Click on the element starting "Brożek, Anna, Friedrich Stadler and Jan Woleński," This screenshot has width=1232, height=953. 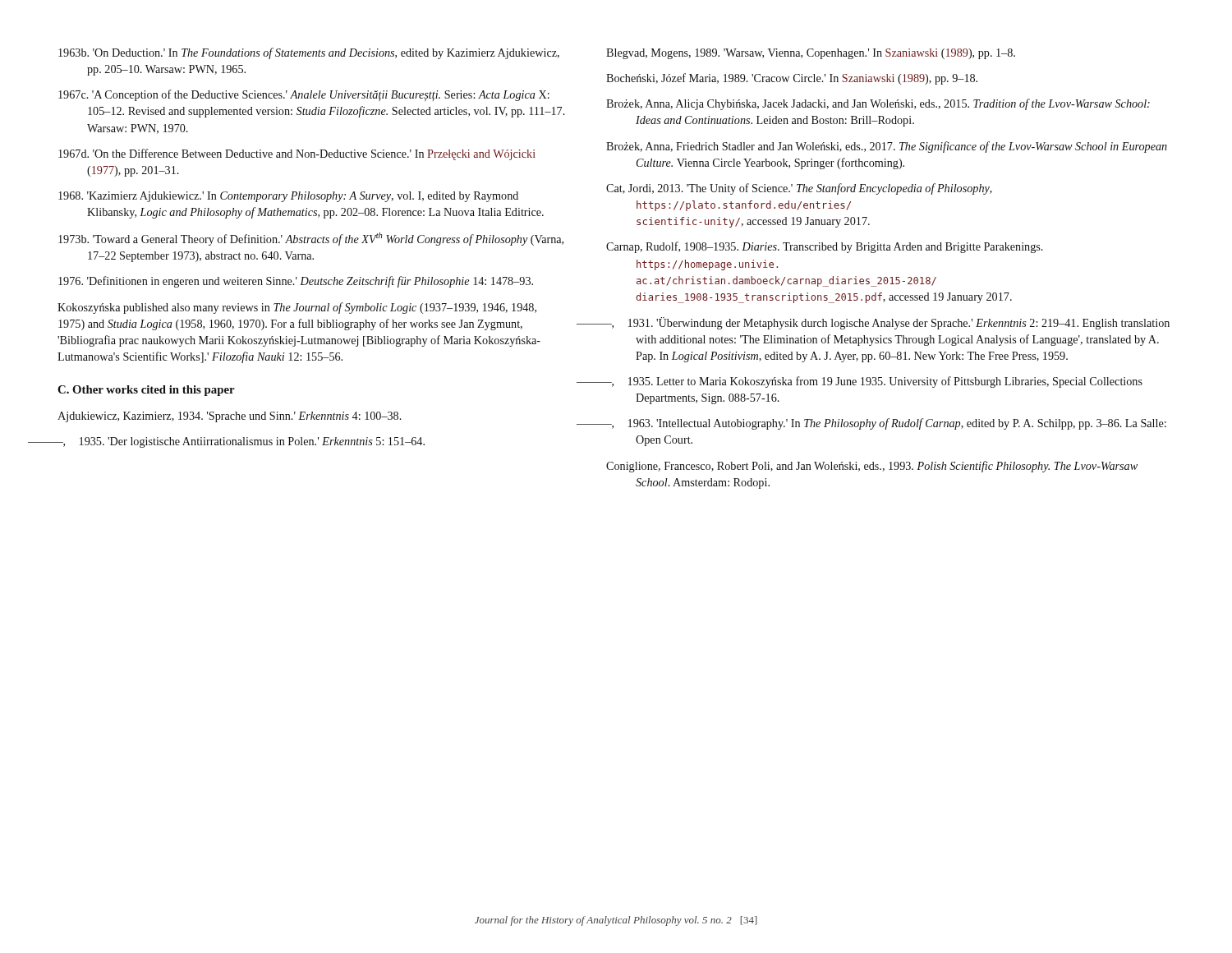[x=887, y=154]
